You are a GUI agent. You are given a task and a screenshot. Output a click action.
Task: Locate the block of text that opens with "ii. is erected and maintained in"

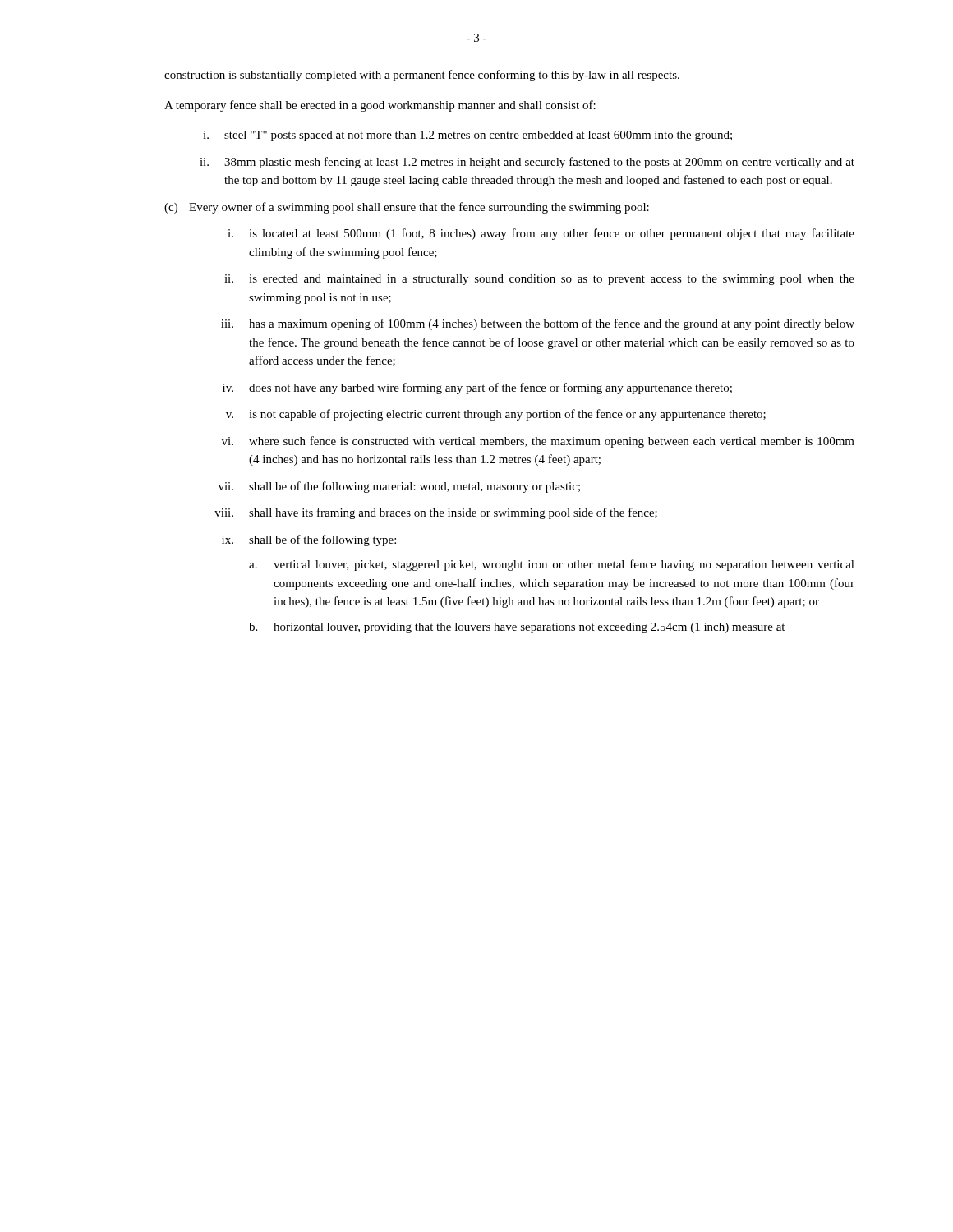(x=522, y=288)
